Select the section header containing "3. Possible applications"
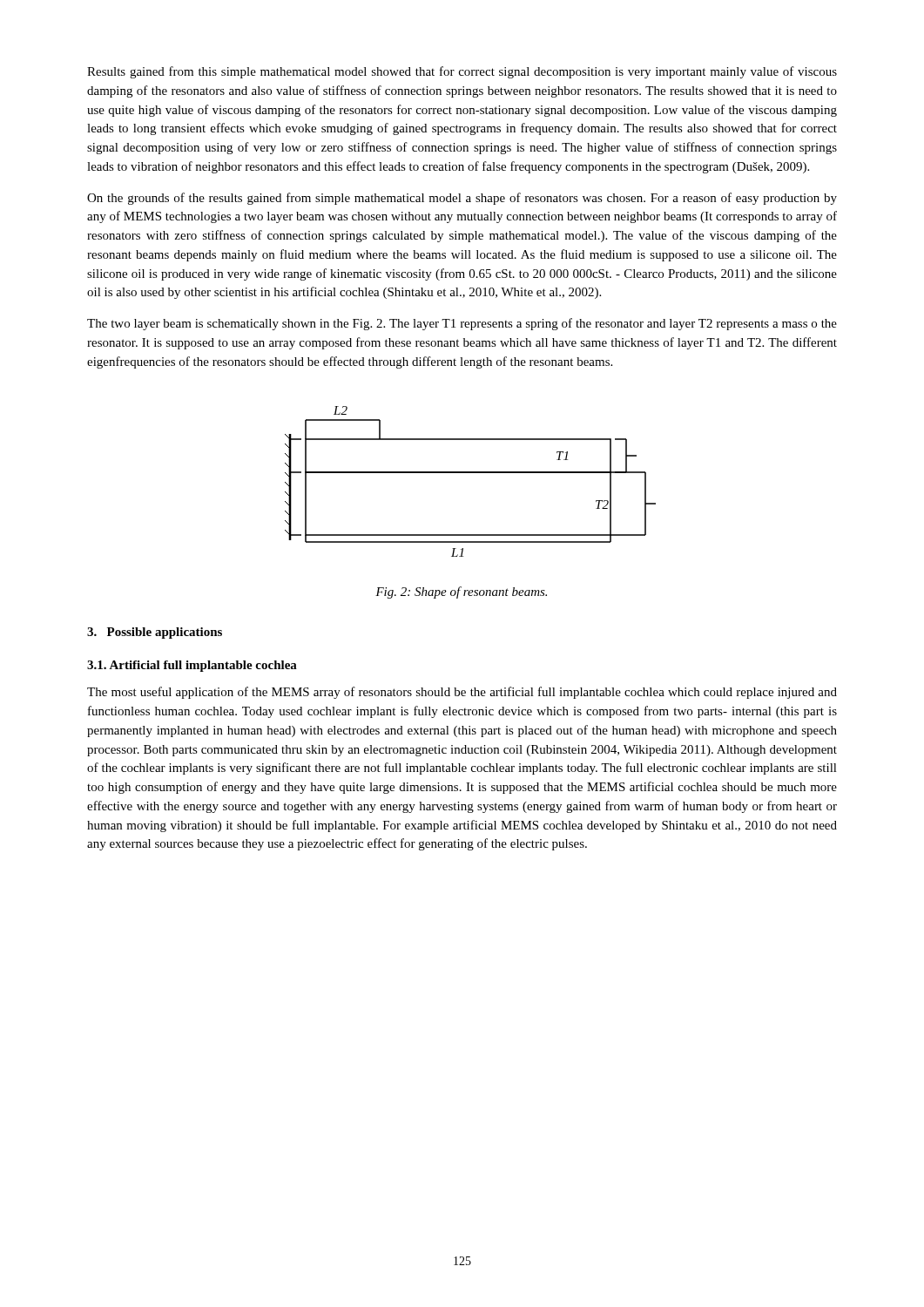 point(155,631)
